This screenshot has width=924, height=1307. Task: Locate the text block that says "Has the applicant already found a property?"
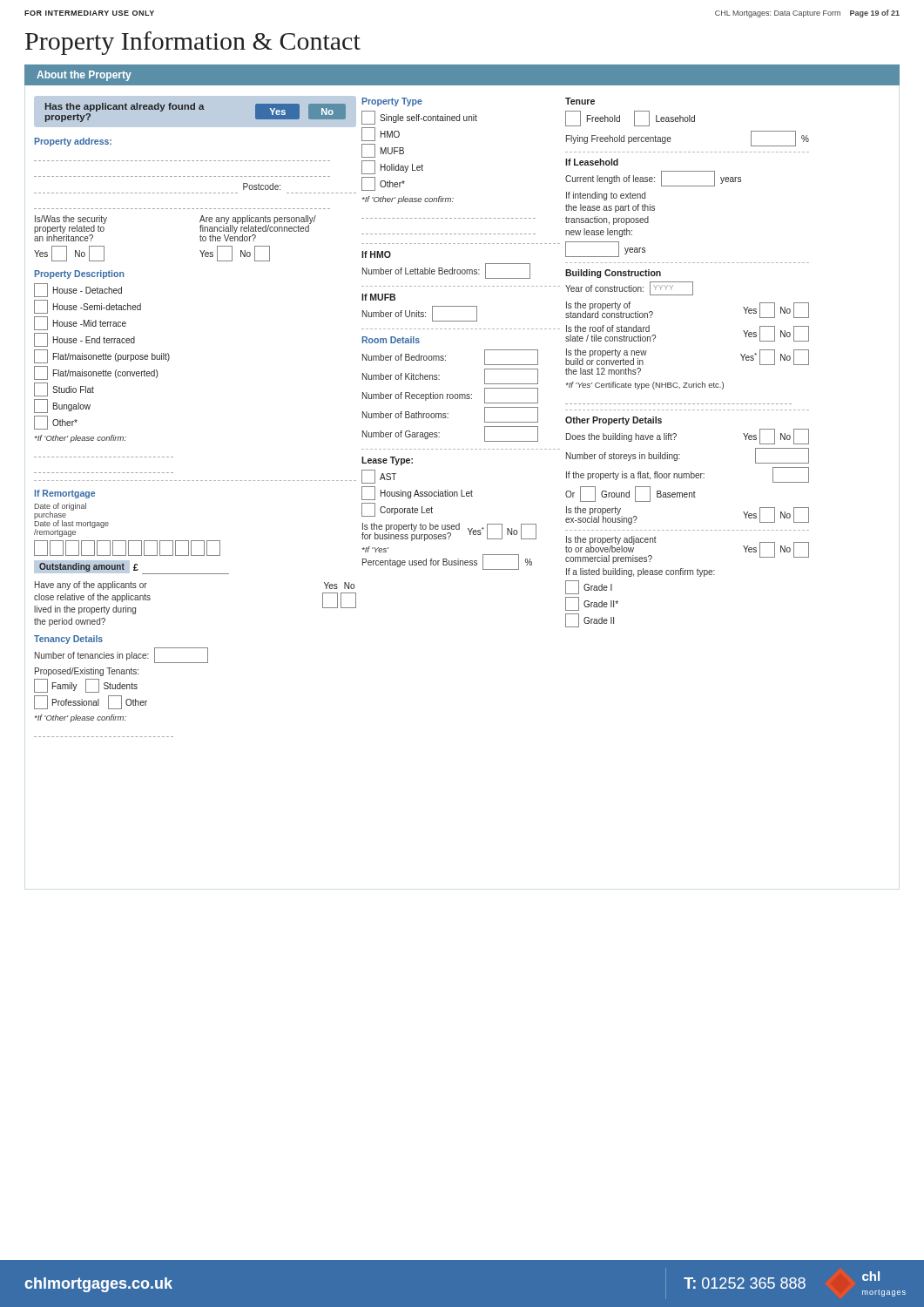tap(195, 111)
